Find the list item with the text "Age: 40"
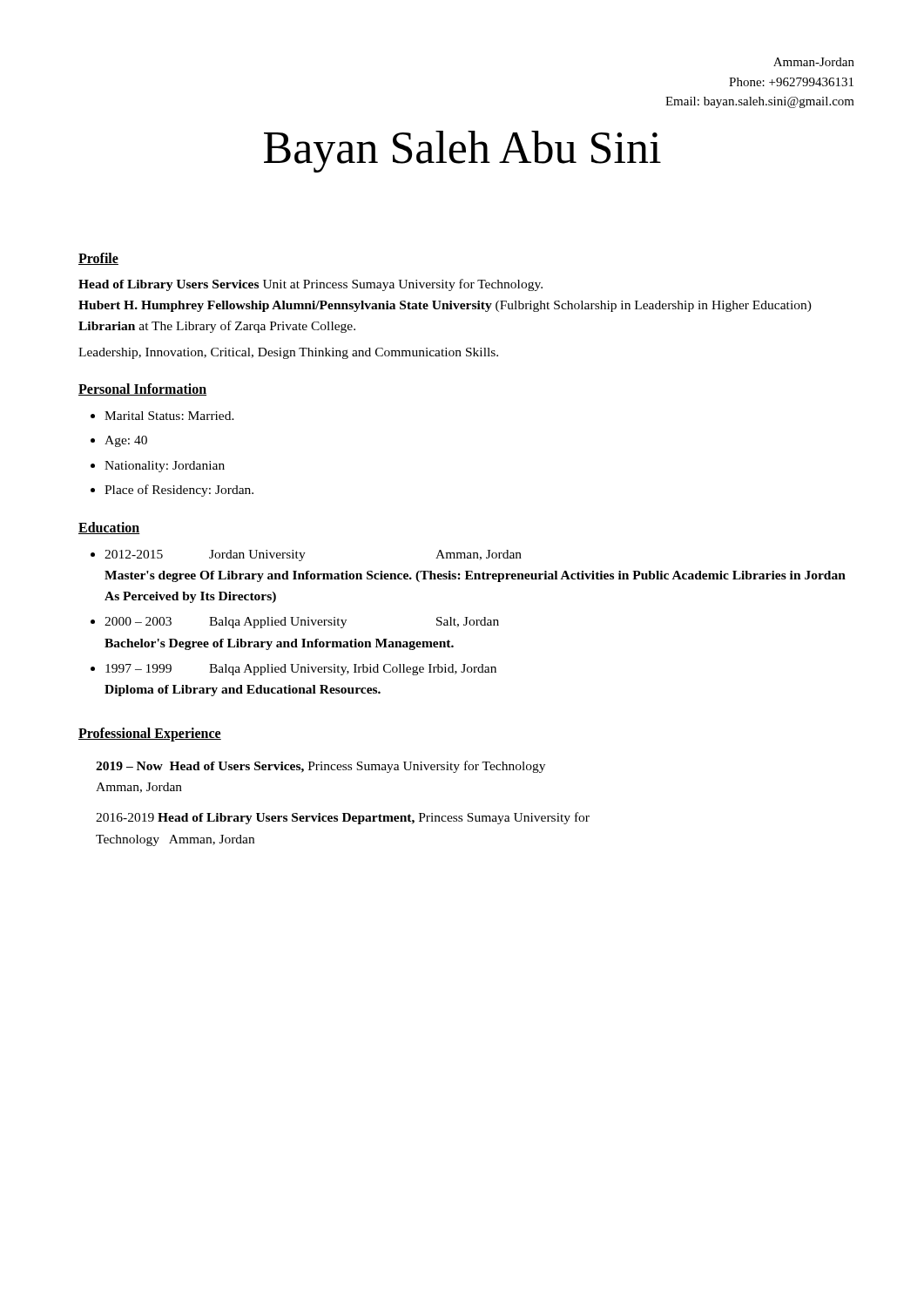The height and width of the screenshot is (1307, 924). tap(126, 440)
